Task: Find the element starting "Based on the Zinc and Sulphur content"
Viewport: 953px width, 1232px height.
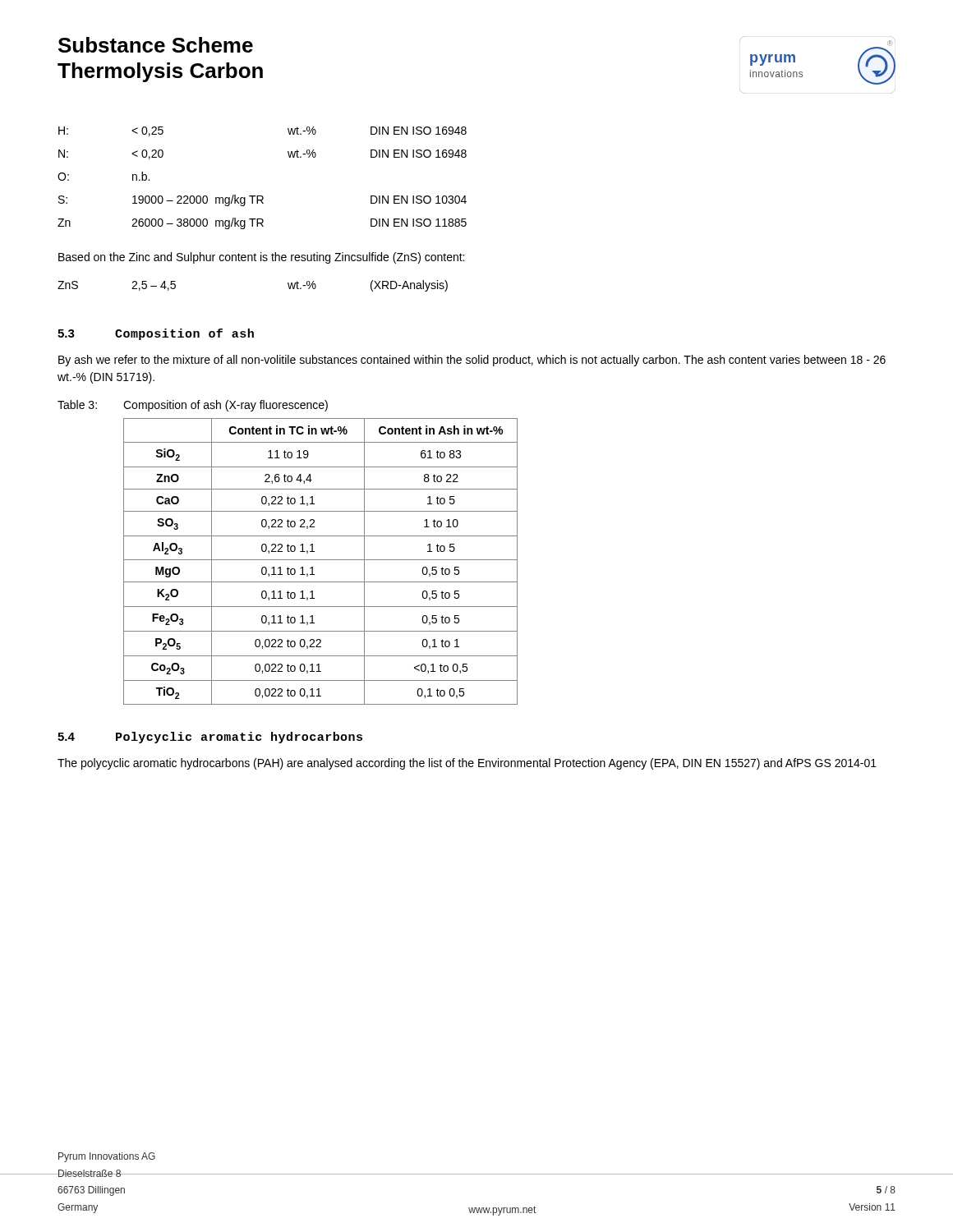Action: [261, 257]
